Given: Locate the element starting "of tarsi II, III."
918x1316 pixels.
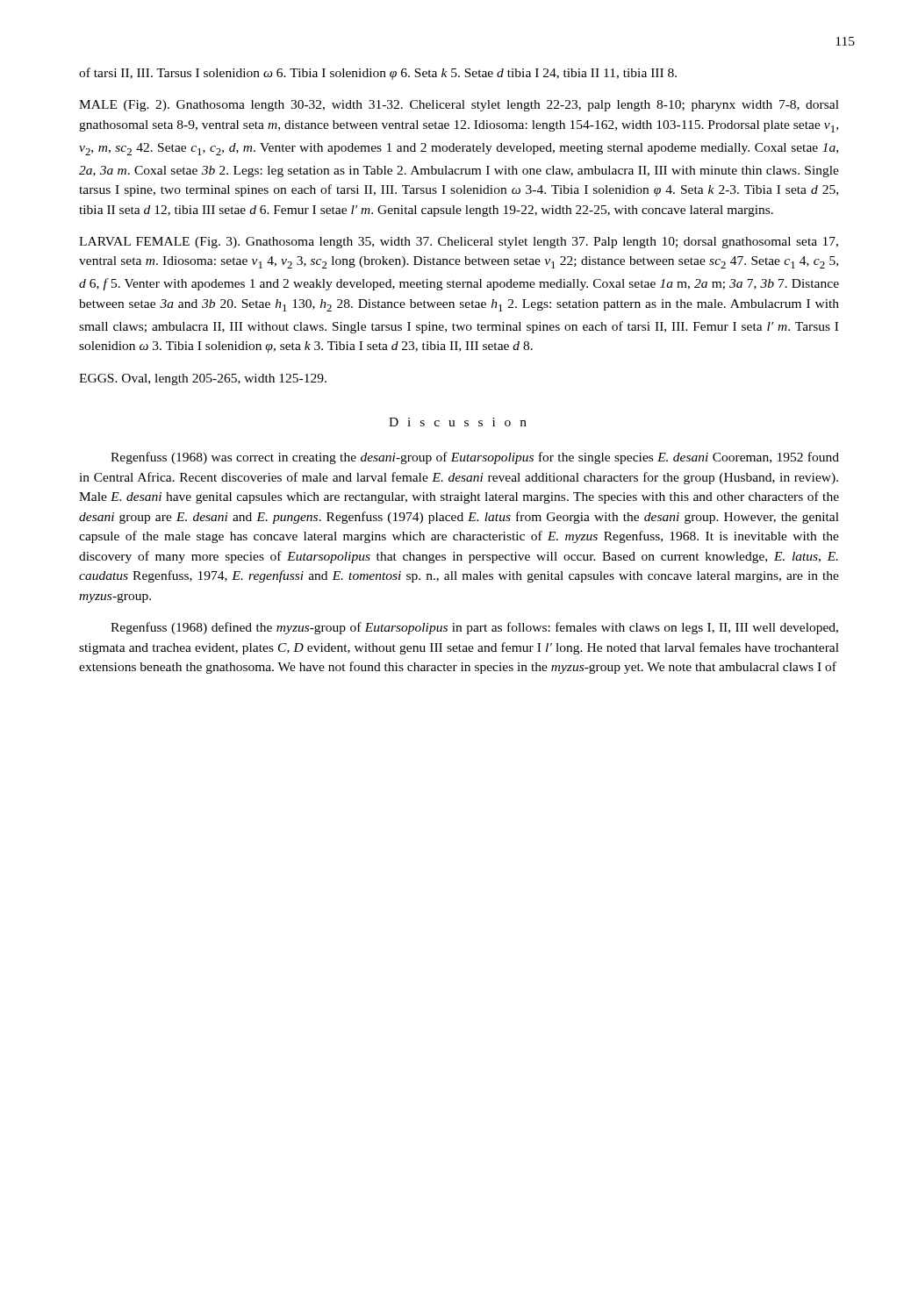Looking at the screenshot, I should [x=378, y=72].
